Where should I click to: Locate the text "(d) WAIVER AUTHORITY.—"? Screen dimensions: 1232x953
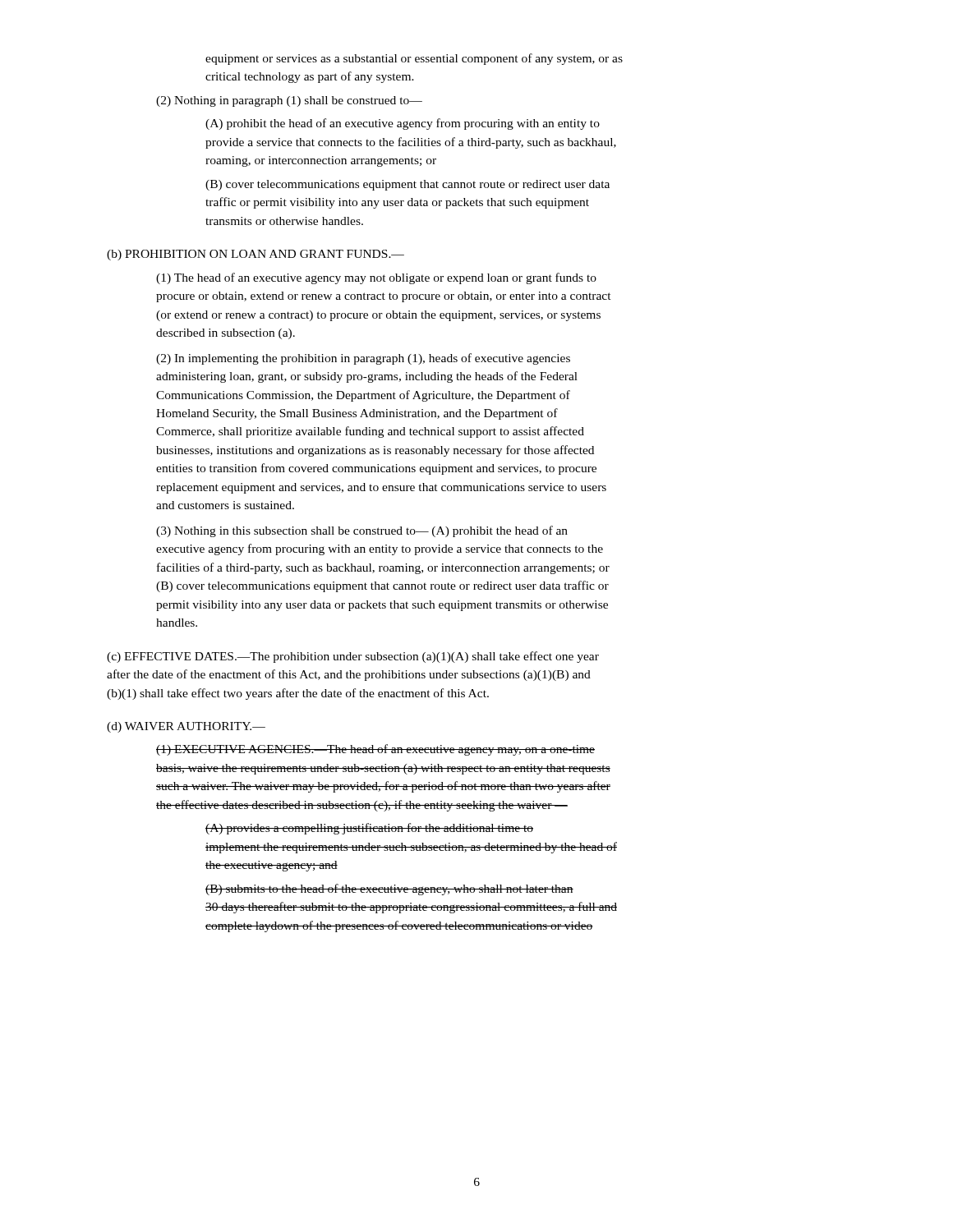[186, 727]
